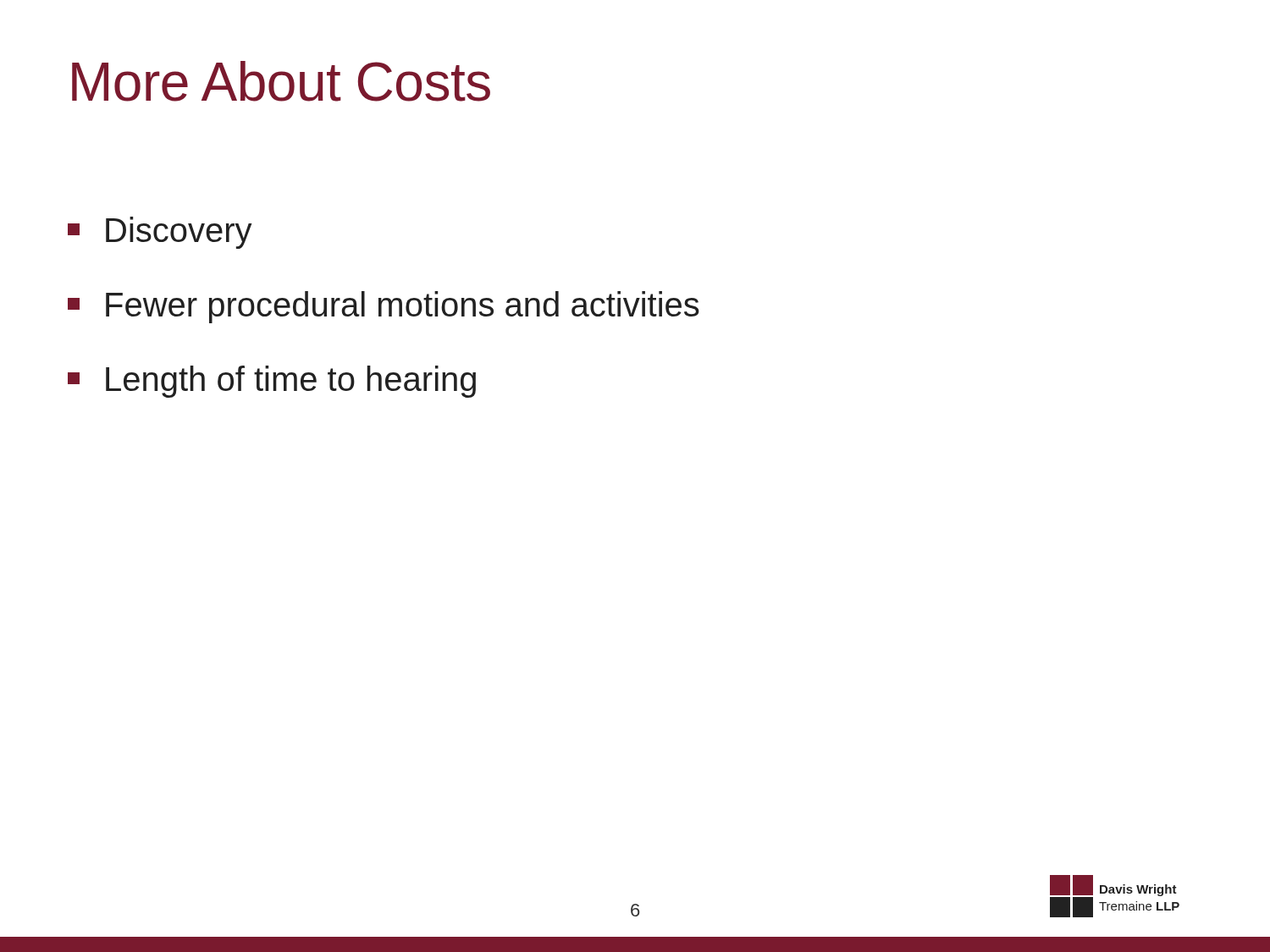
Task: Locate the text "Fewer procedural motions and activities"
Action: (384, 305)
